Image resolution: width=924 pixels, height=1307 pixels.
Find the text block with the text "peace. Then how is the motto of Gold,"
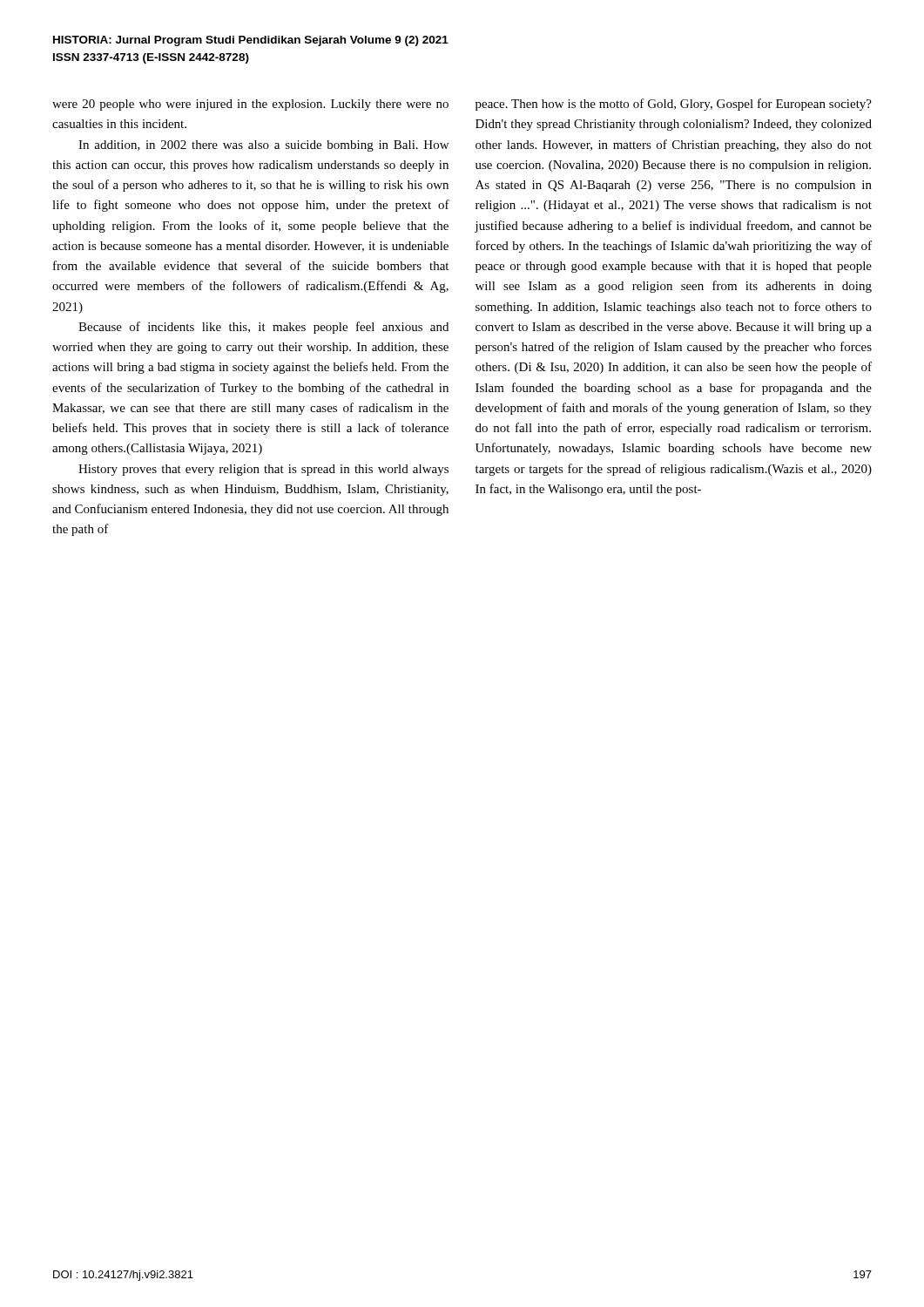(673, 297)
